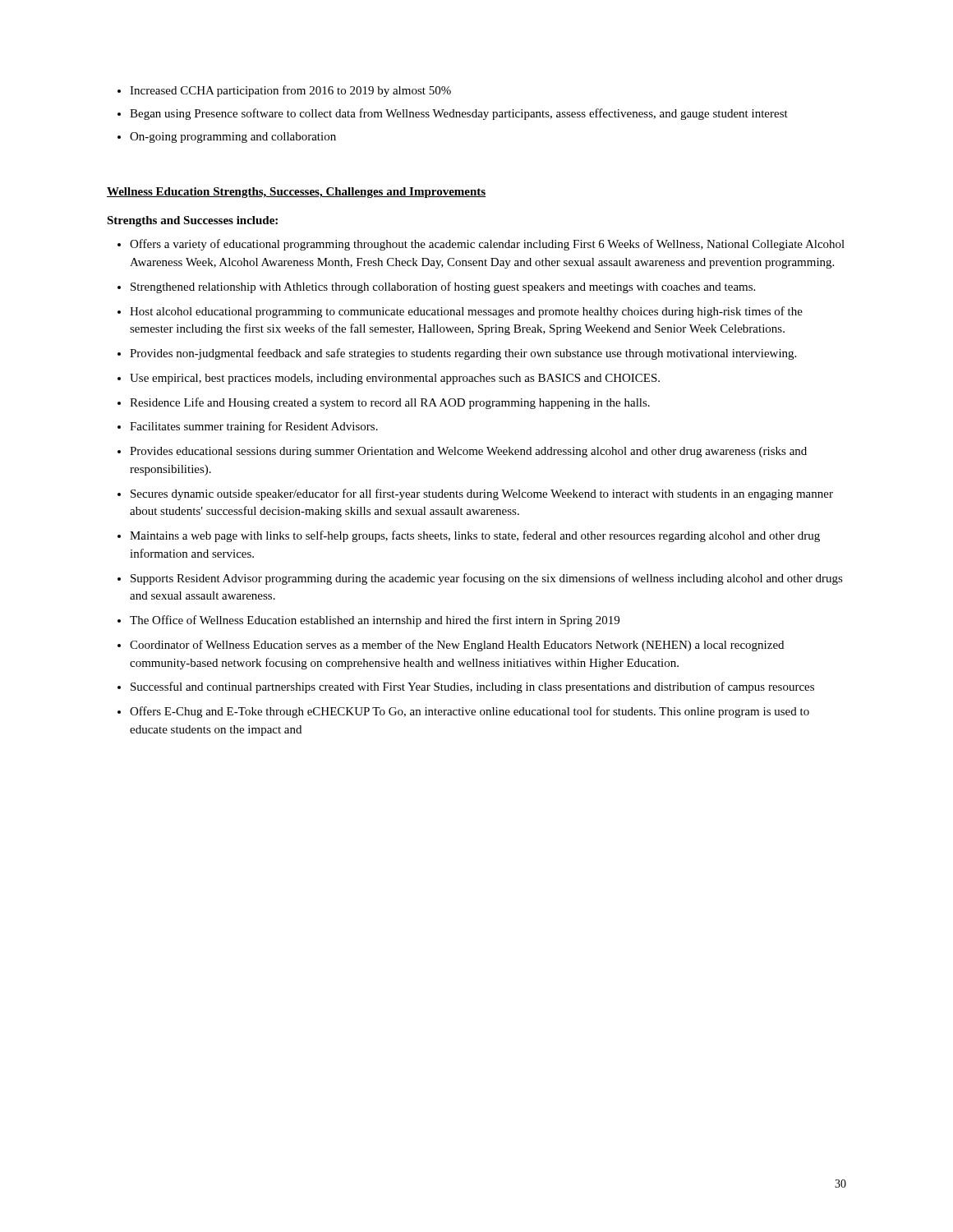953x1232 pixels.
Task: Click on the block starting "Successful and continual partnerships created with"
Action: click(476, 688)
